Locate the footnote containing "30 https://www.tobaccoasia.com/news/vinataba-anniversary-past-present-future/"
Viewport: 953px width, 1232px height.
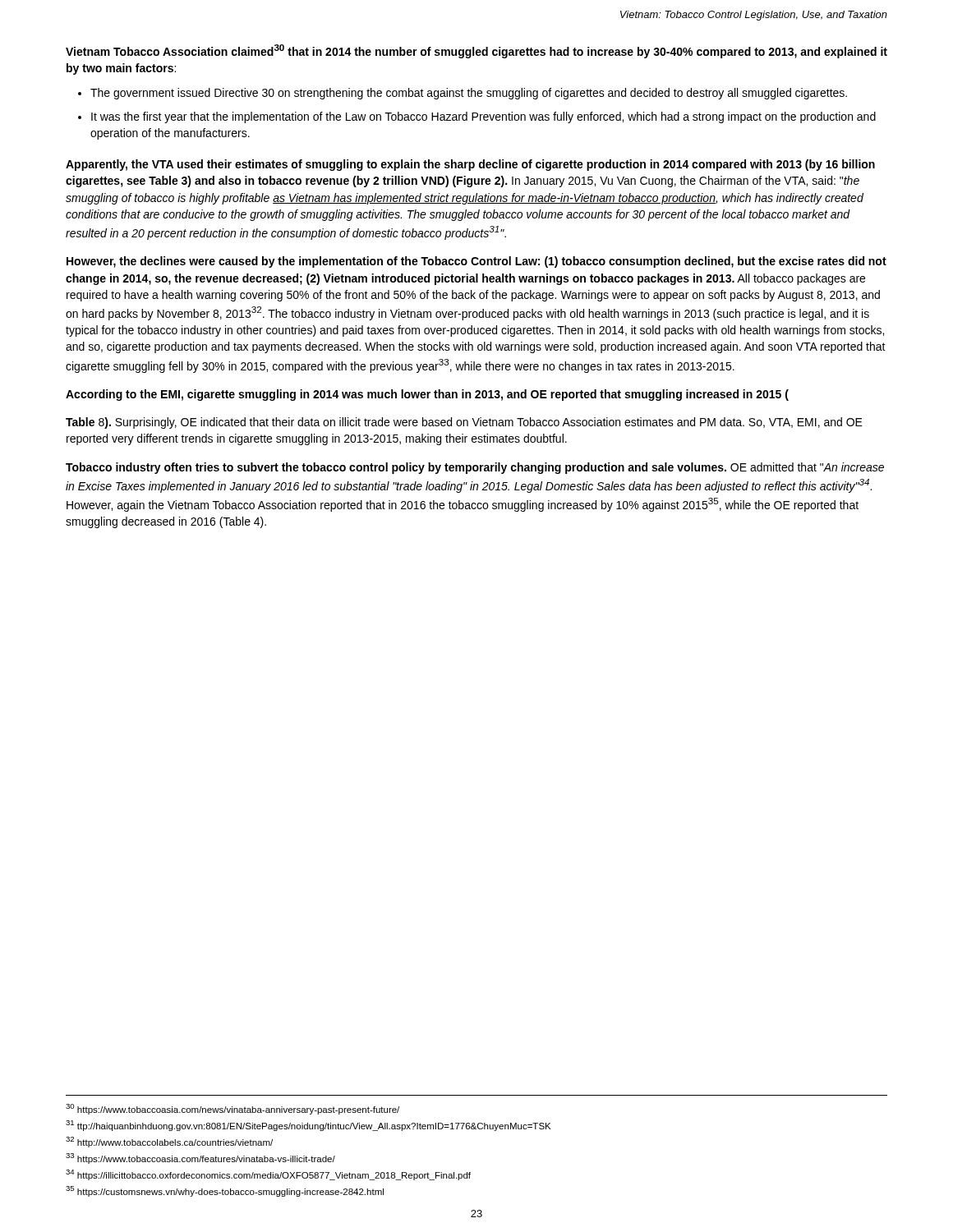tap(233, 1108)
